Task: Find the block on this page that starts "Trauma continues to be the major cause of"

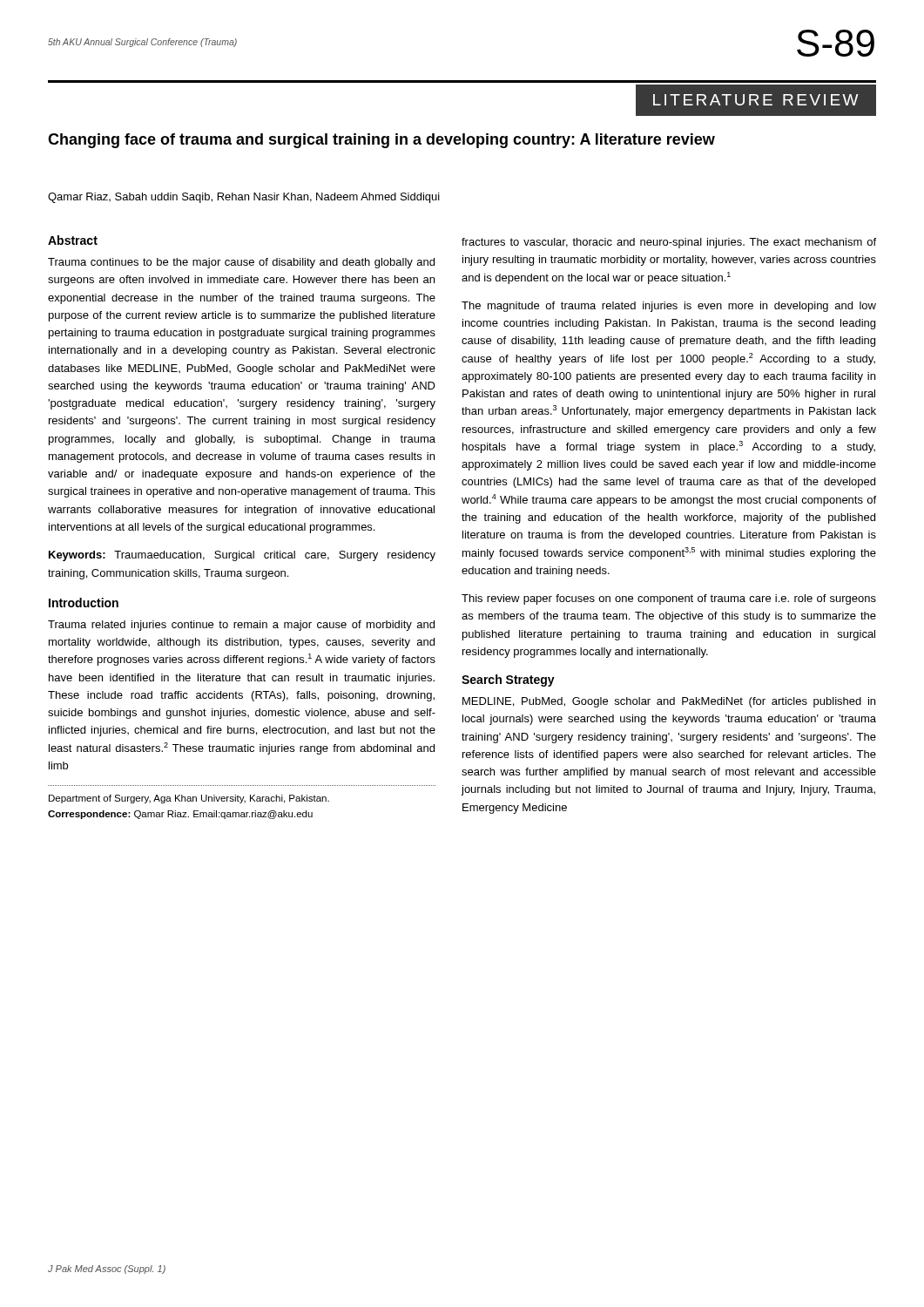Action: (242, 394)
